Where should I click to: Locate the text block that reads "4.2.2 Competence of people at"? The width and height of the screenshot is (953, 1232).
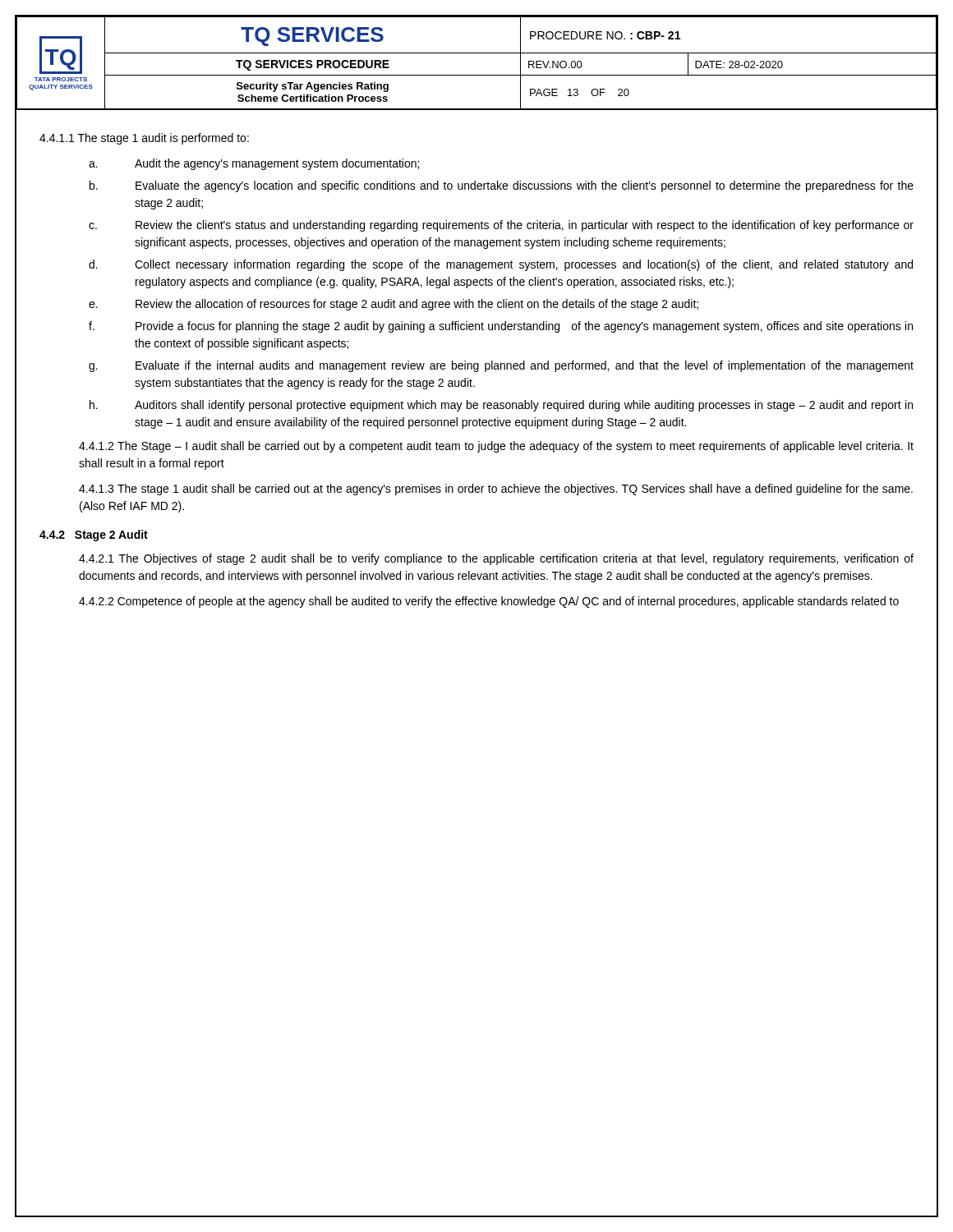[x=489, y=601]
